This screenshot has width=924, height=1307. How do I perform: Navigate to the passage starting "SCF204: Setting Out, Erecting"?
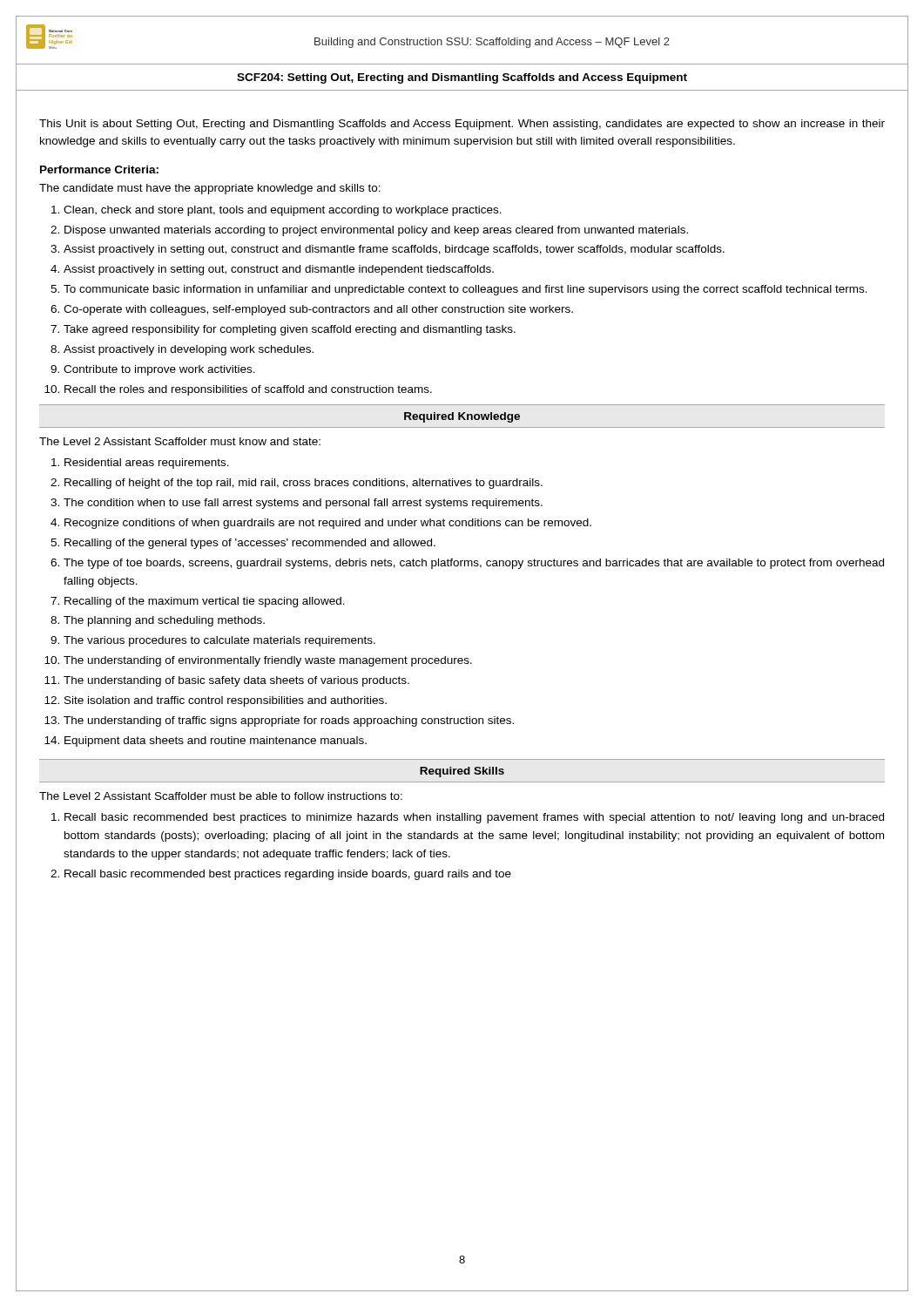(462, 77)
